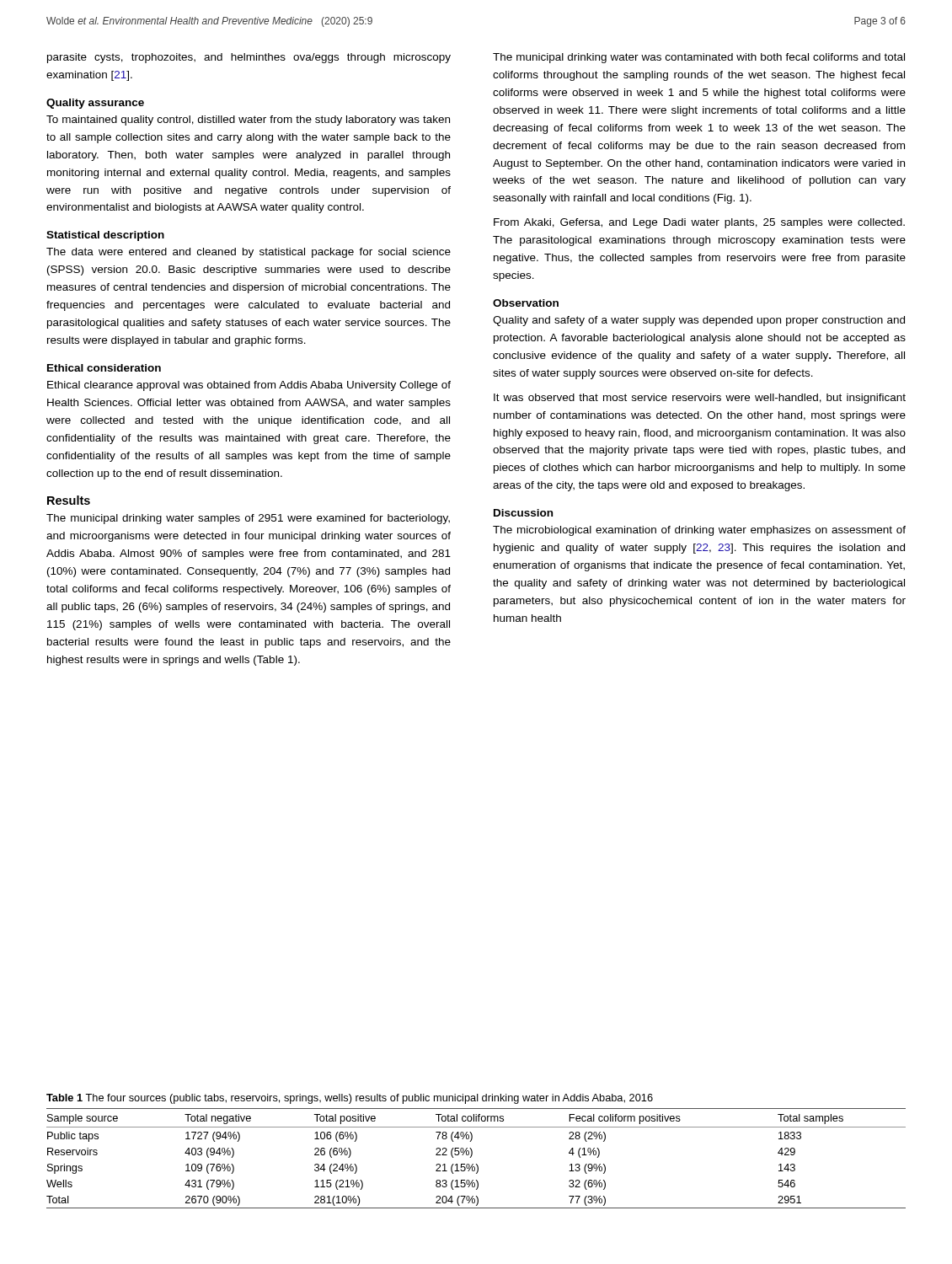Click on the caption with the text "Table 1 The four sources (public"
952x1264 pixels.
pos(350,1098)
